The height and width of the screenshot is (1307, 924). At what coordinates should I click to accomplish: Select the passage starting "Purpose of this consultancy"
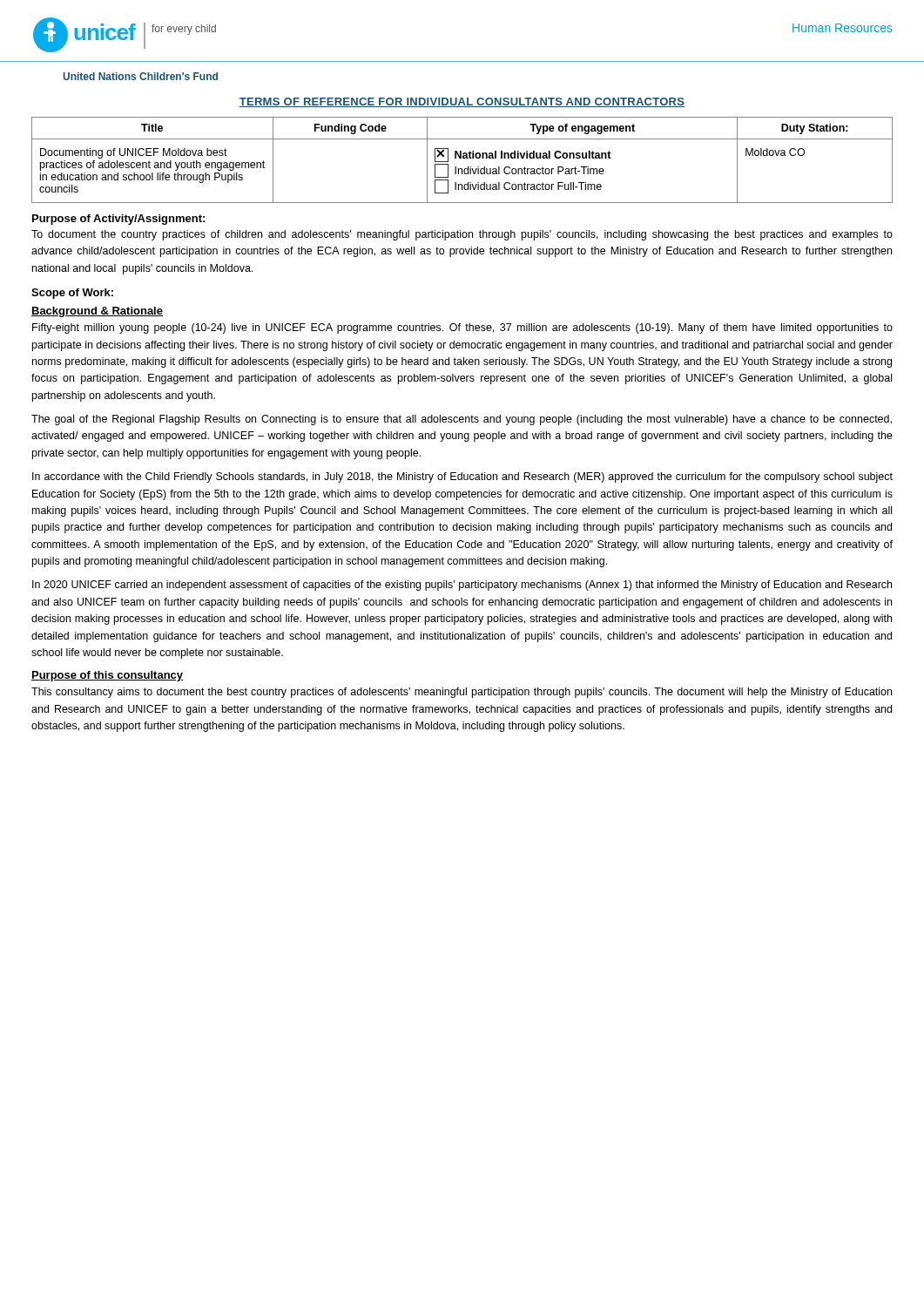click(107, 676)
